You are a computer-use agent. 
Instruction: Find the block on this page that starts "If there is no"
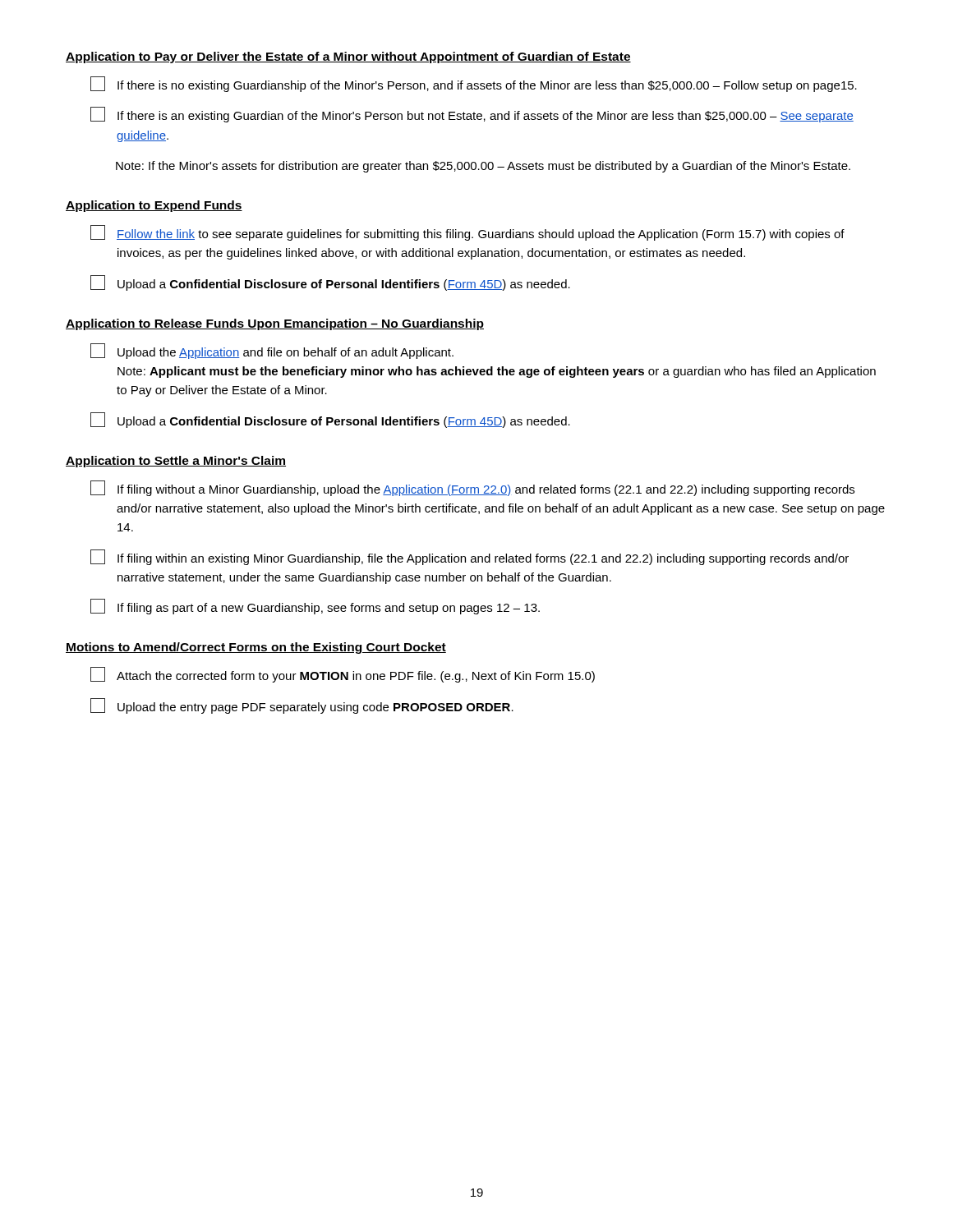click(489, 85)
